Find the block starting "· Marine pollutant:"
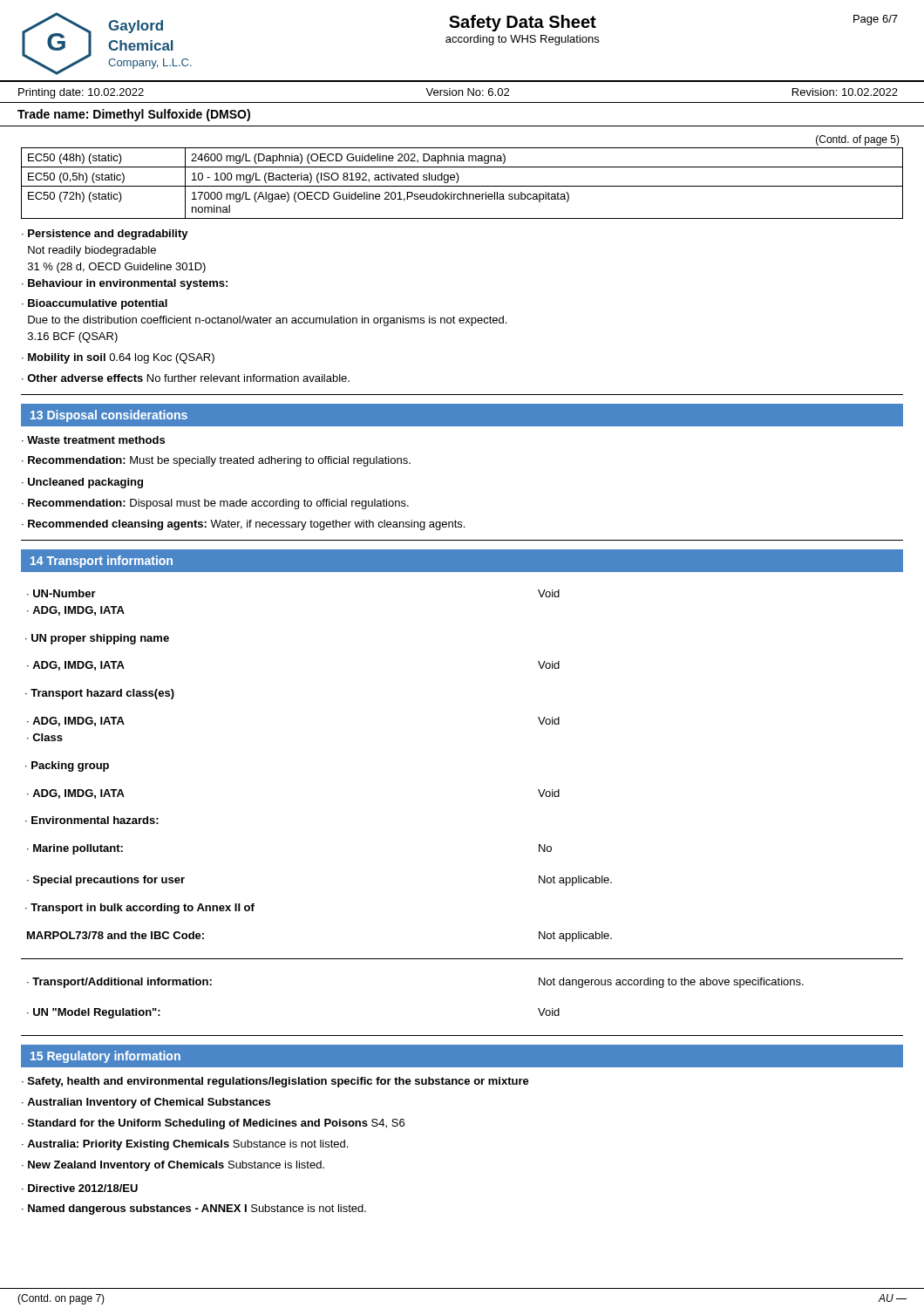The height and width of the screenshot is (1308, 924). [x=75, y=848]
